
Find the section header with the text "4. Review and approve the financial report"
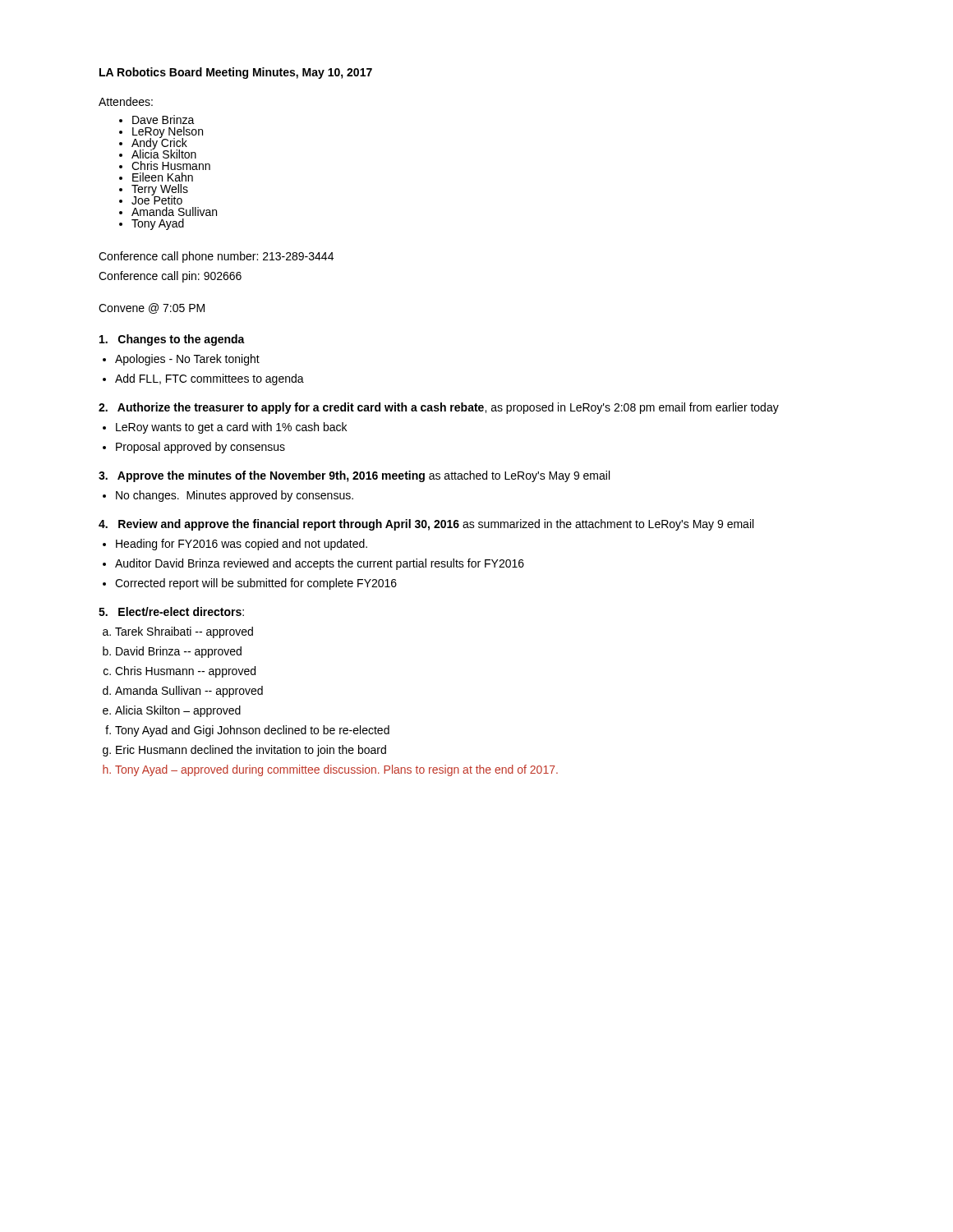pos(426,524)
